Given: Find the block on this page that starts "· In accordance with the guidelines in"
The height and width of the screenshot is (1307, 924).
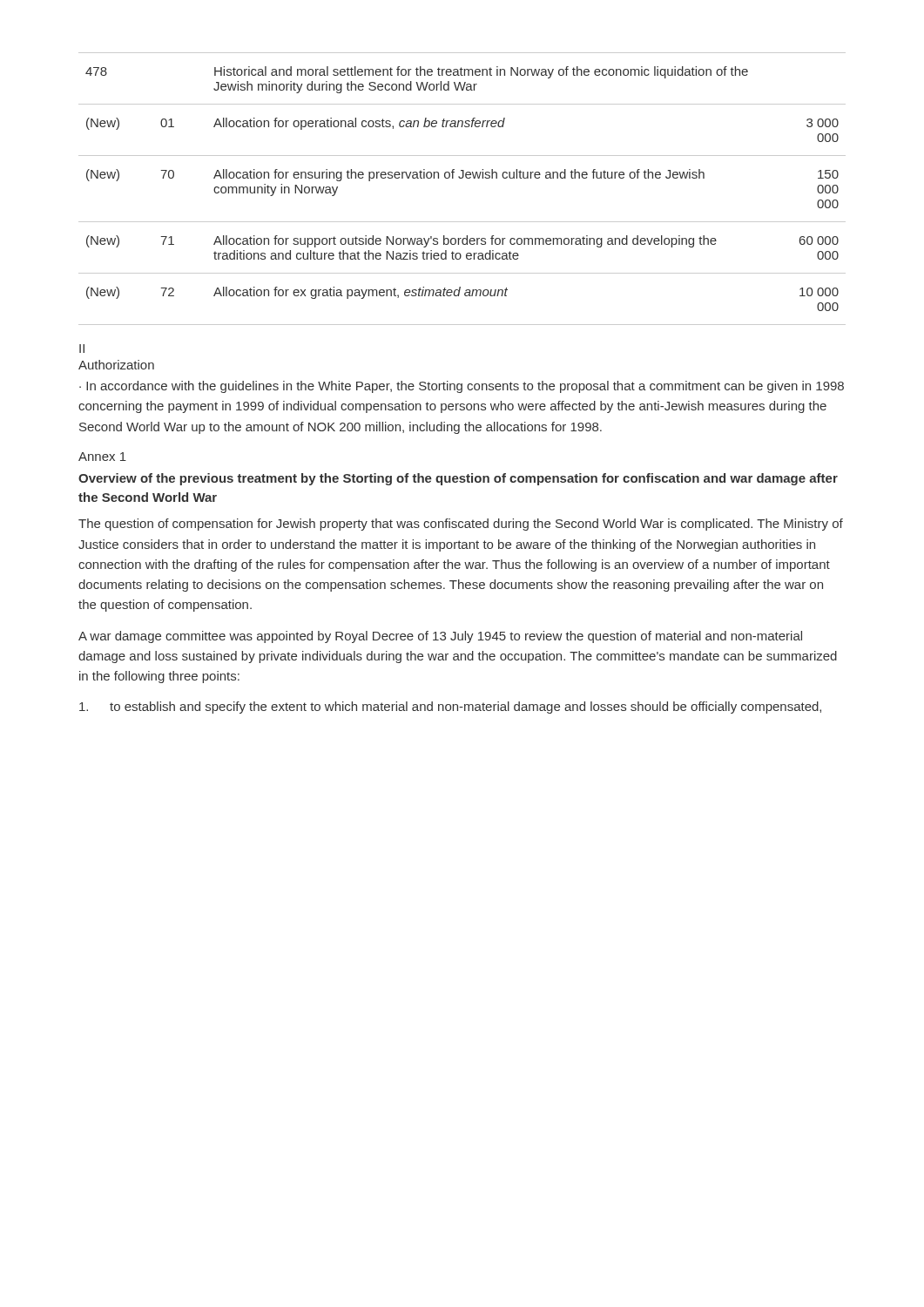Looking at the screenshot, I should coord(461,406).
